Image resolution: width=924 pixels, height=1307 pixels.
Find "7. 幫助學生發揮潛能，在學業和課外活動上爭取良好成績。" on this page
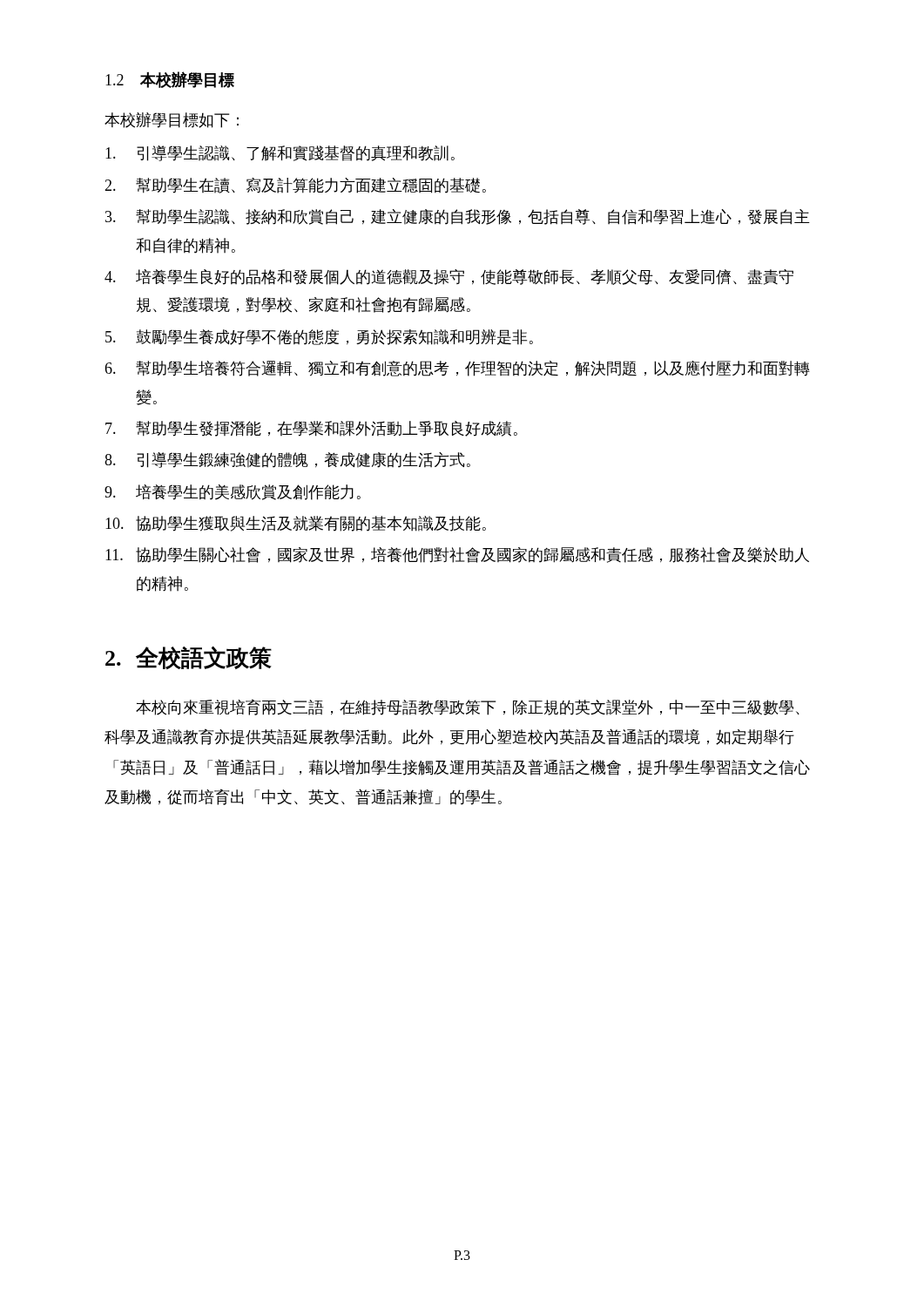pos(462,429)
